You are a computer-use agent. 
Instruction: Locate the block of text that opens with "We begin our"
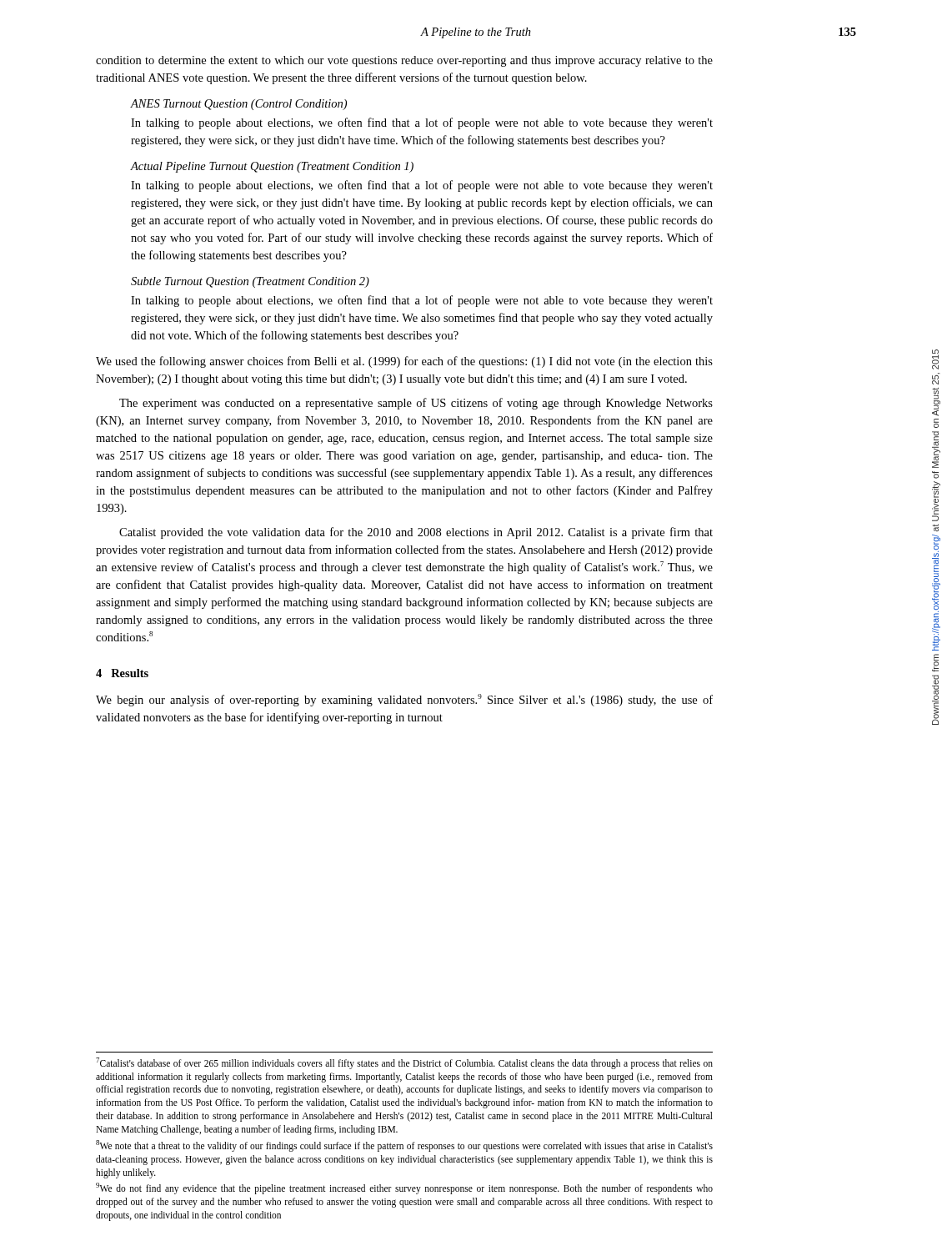click(x=404, y=708)
